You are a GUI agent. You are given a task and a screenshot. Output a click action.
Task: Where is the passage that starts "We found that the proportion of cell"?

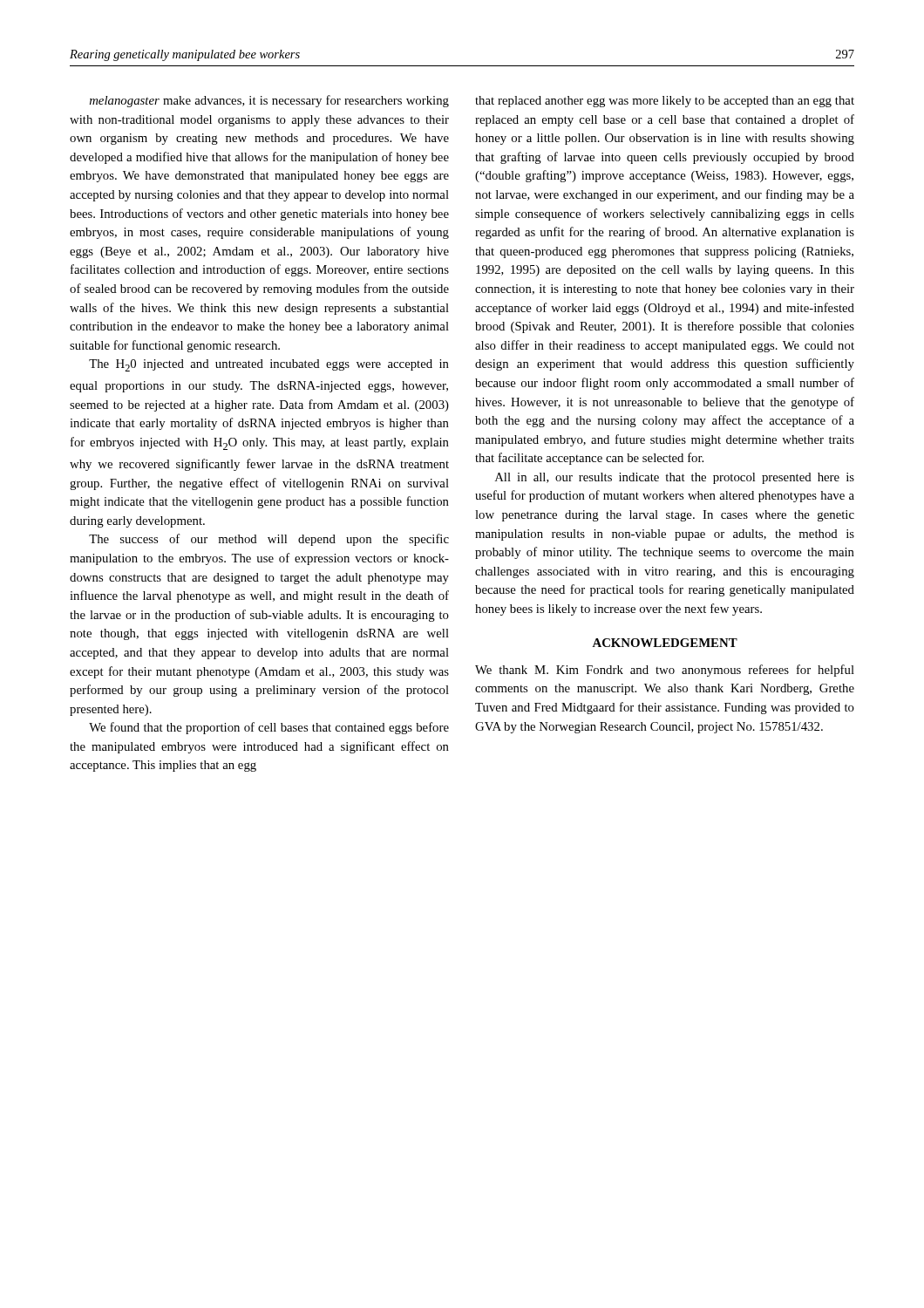[x=259, y=747]
